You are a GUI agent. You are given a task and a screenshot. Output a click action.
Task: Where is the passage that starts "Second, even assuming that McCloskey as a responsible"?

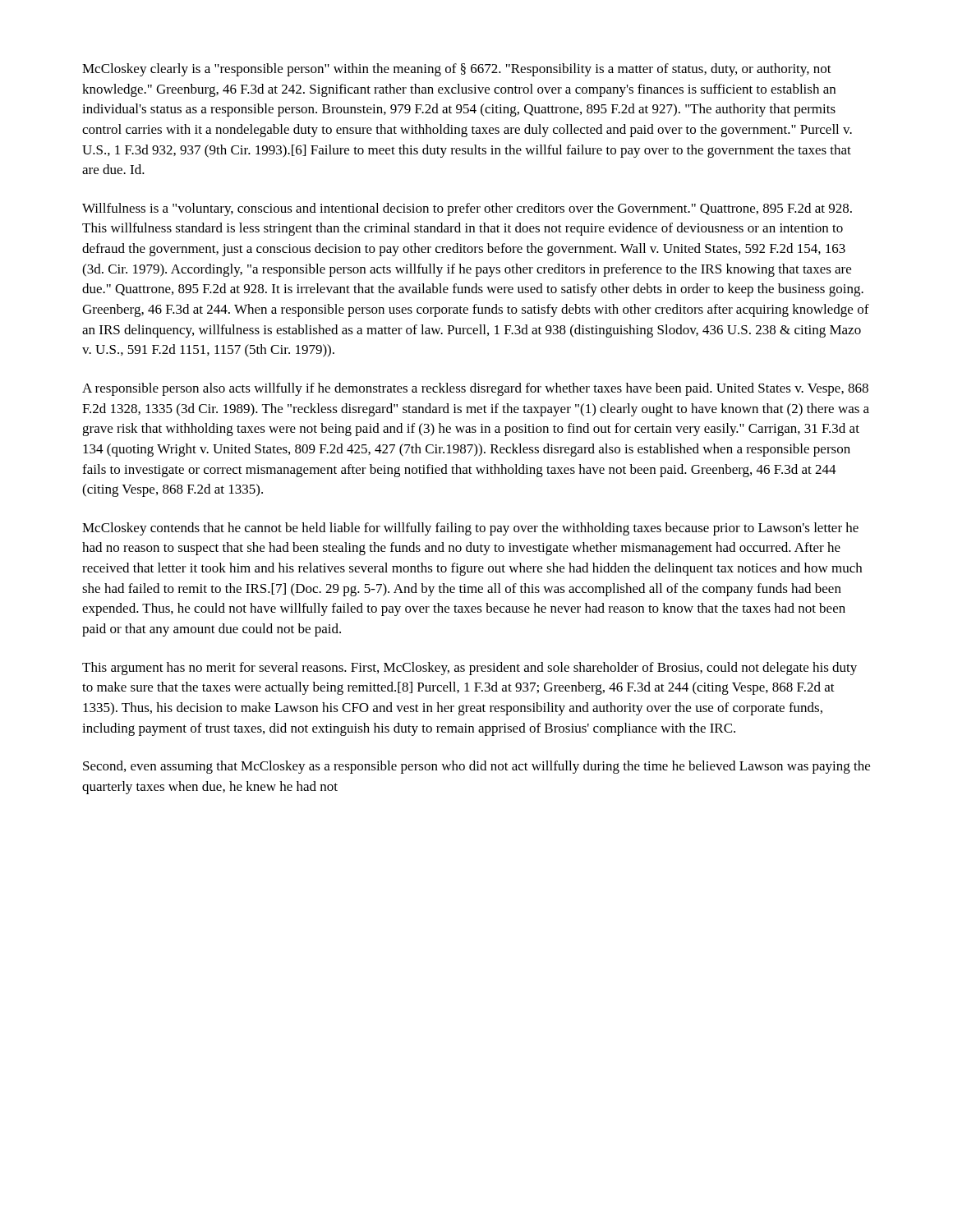point(476,776)
